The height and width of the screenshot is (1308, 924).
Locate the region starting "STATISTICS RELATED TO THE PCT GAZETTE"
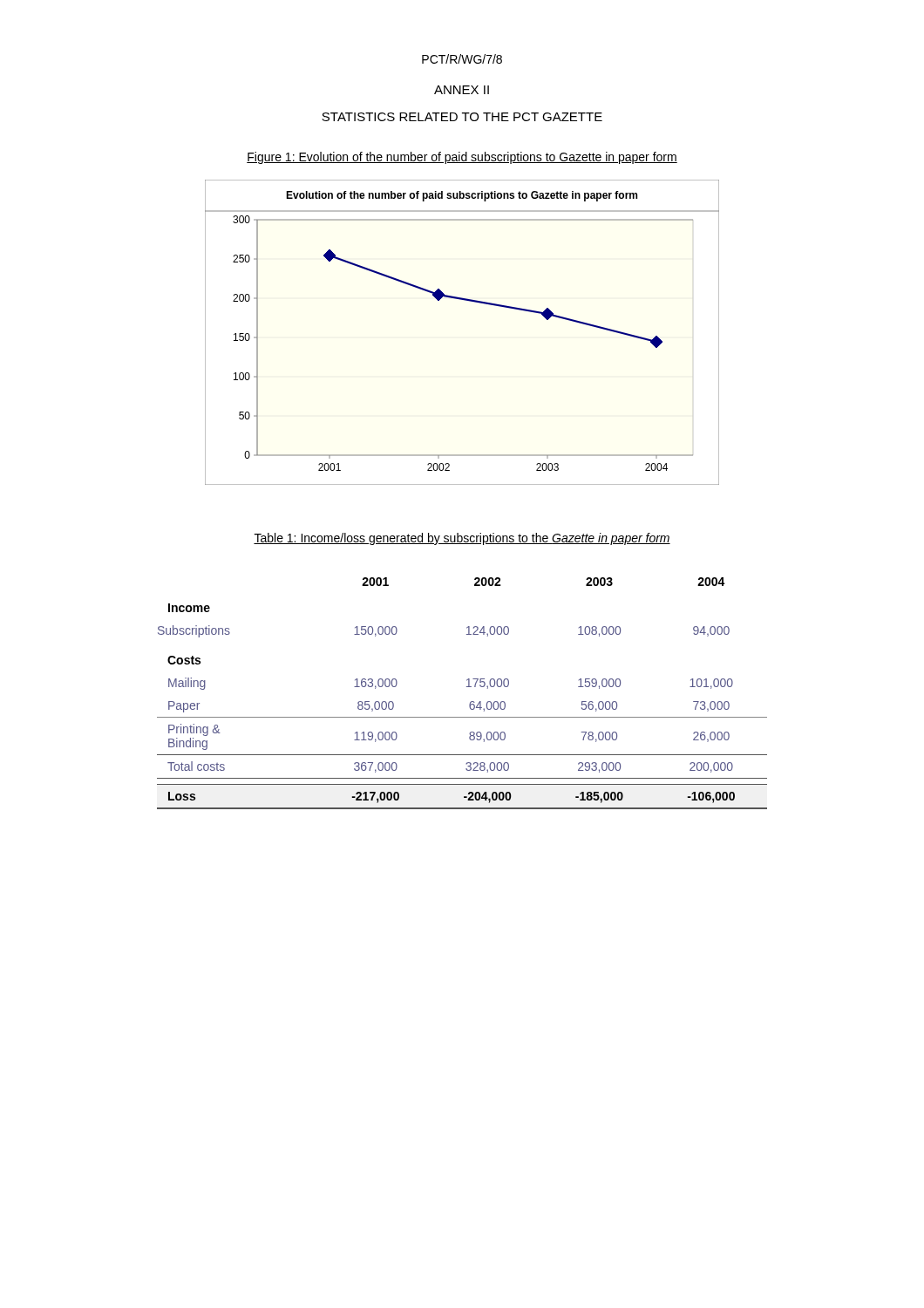pyautogui.click(x=462, y=116)
